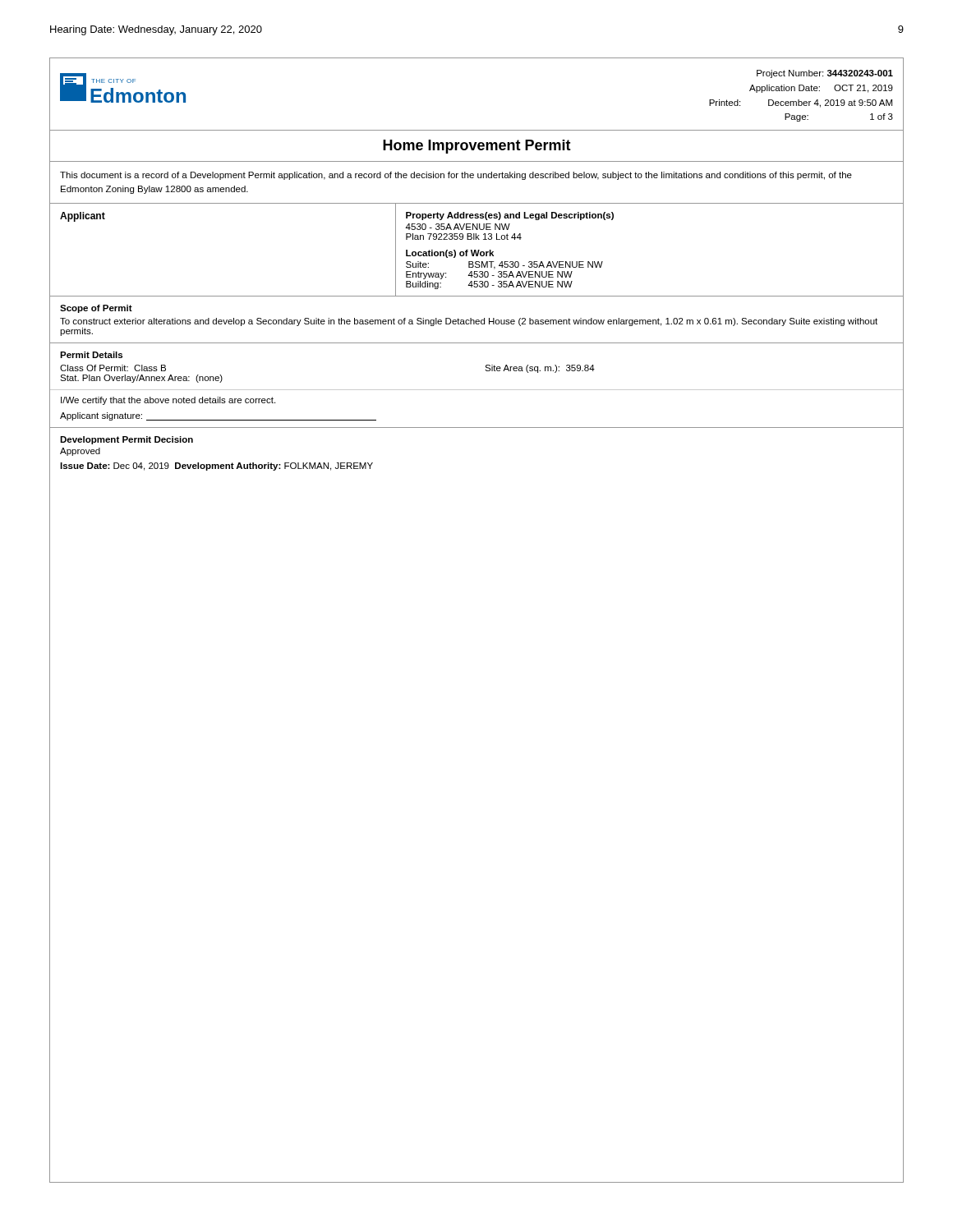Click the passage that begins "Class Of Permit: Class"

tap(141, 373)
